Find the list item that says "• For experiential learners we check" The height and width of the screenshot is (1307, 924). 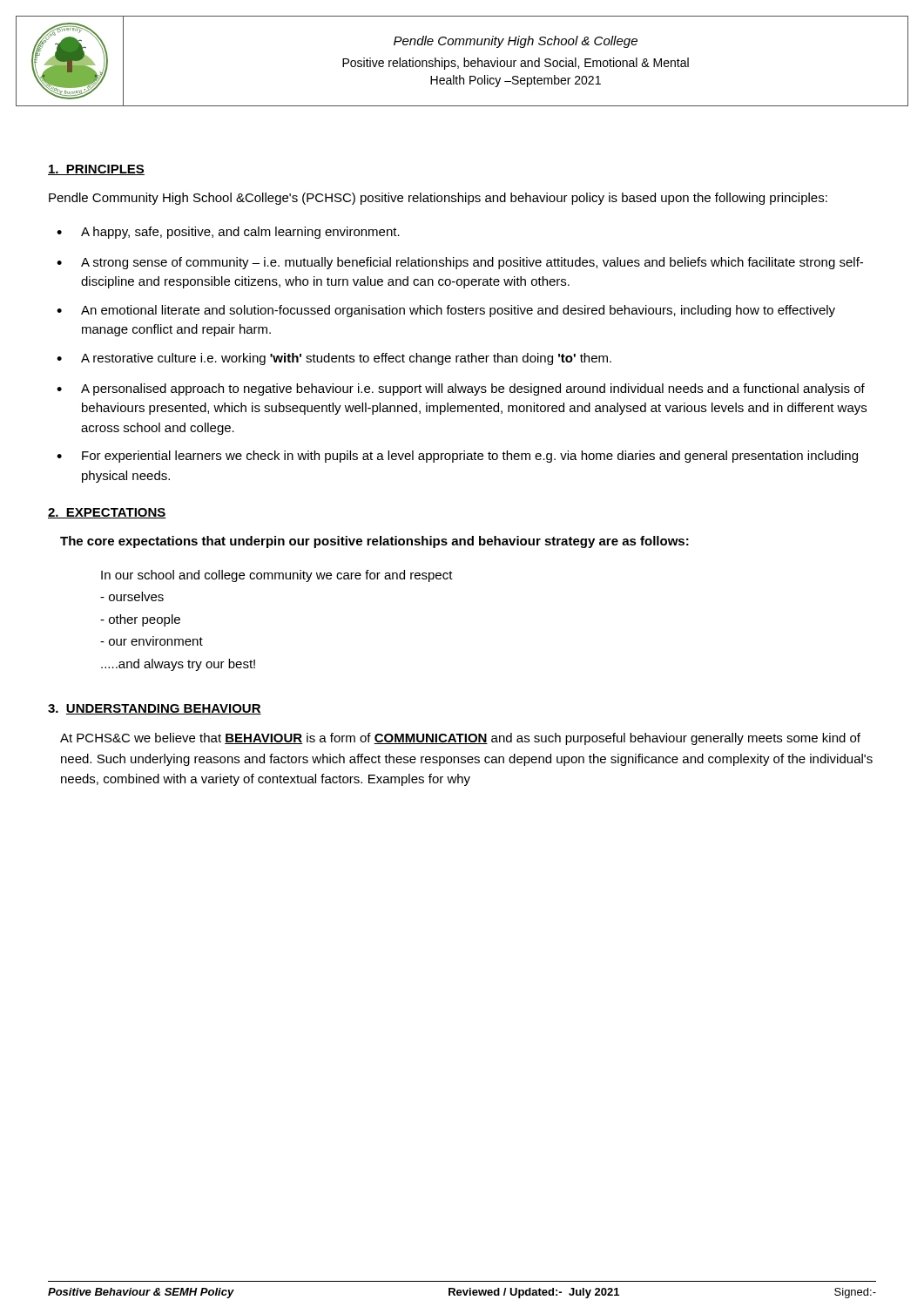[x=462, y=466]
